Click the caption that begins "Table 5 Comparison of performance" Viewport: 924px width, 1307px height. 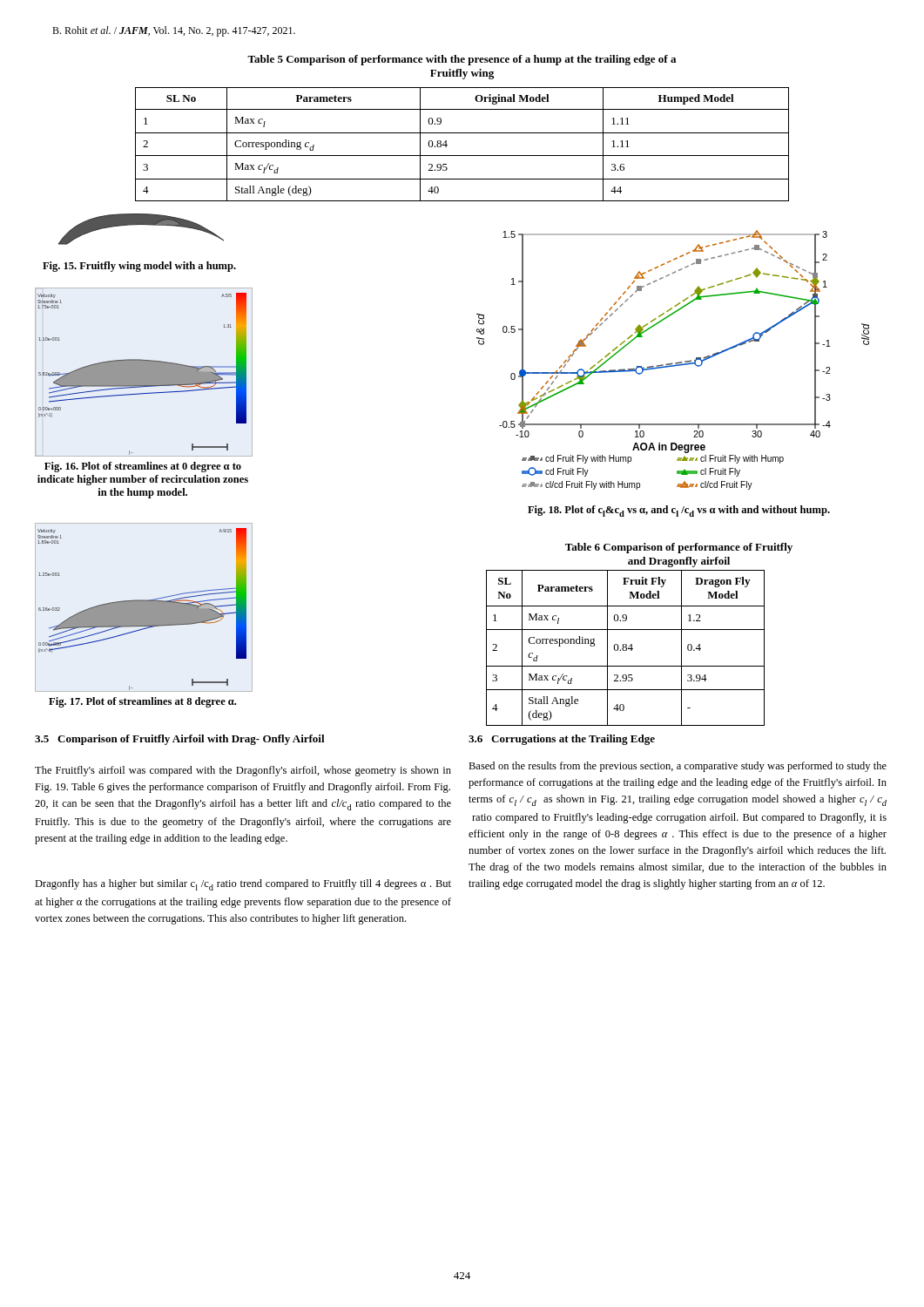click(x=462, y=66)
